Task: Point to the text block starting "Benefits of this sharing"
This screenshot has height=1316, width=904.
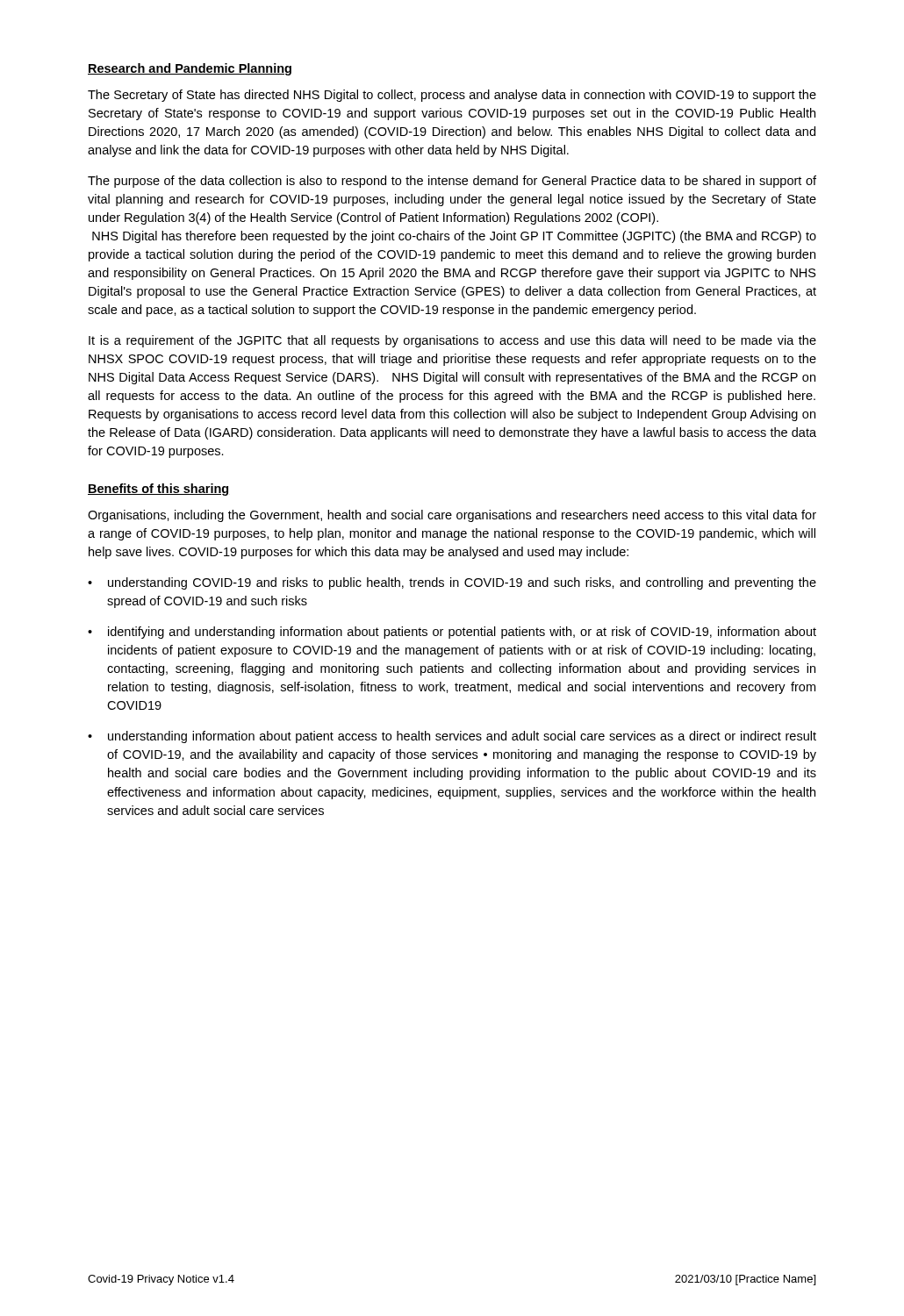Action: 158,489
